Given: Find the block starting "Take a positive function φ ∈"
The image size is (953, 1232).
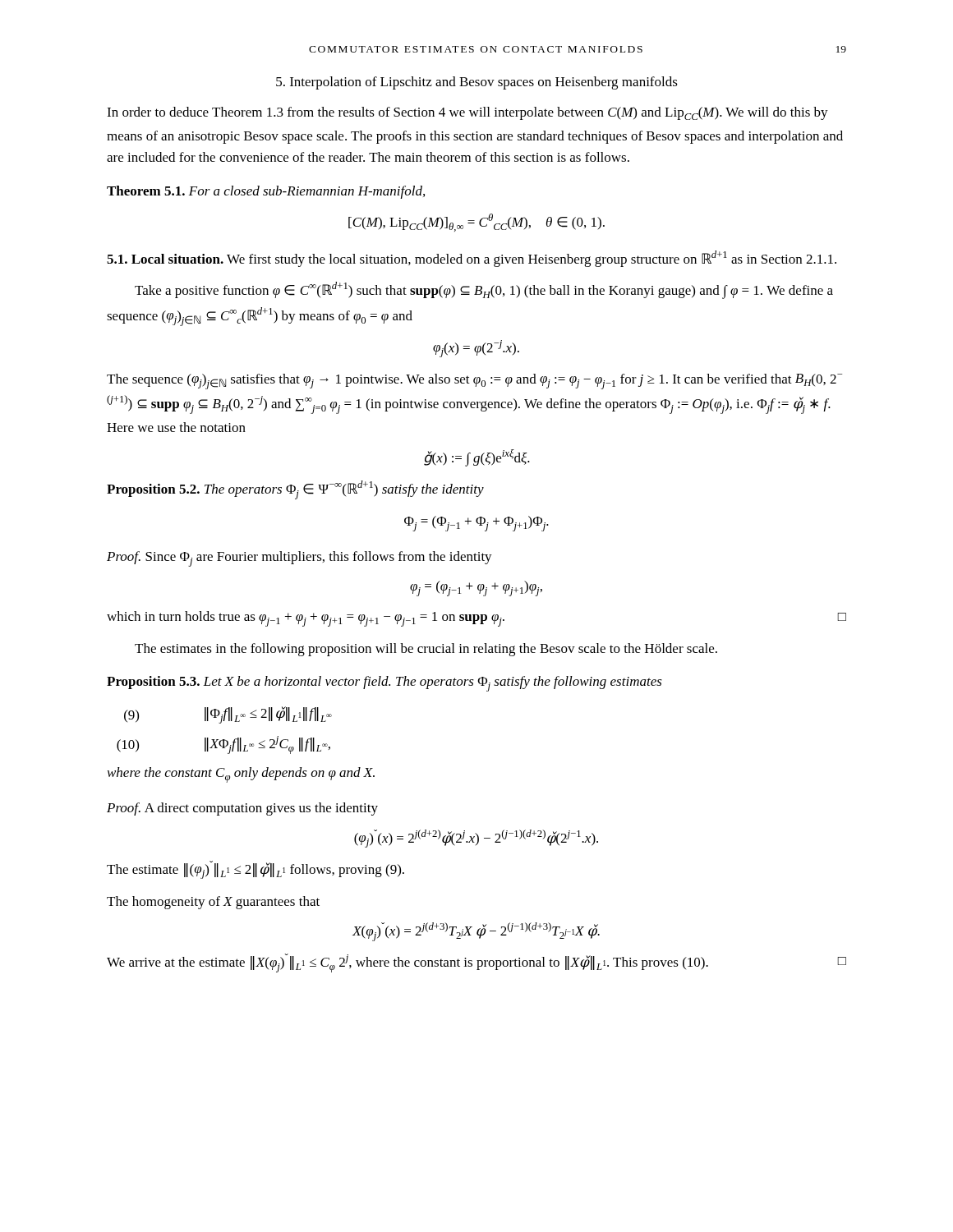Looking at the screenshot, I should pos(476,372).
